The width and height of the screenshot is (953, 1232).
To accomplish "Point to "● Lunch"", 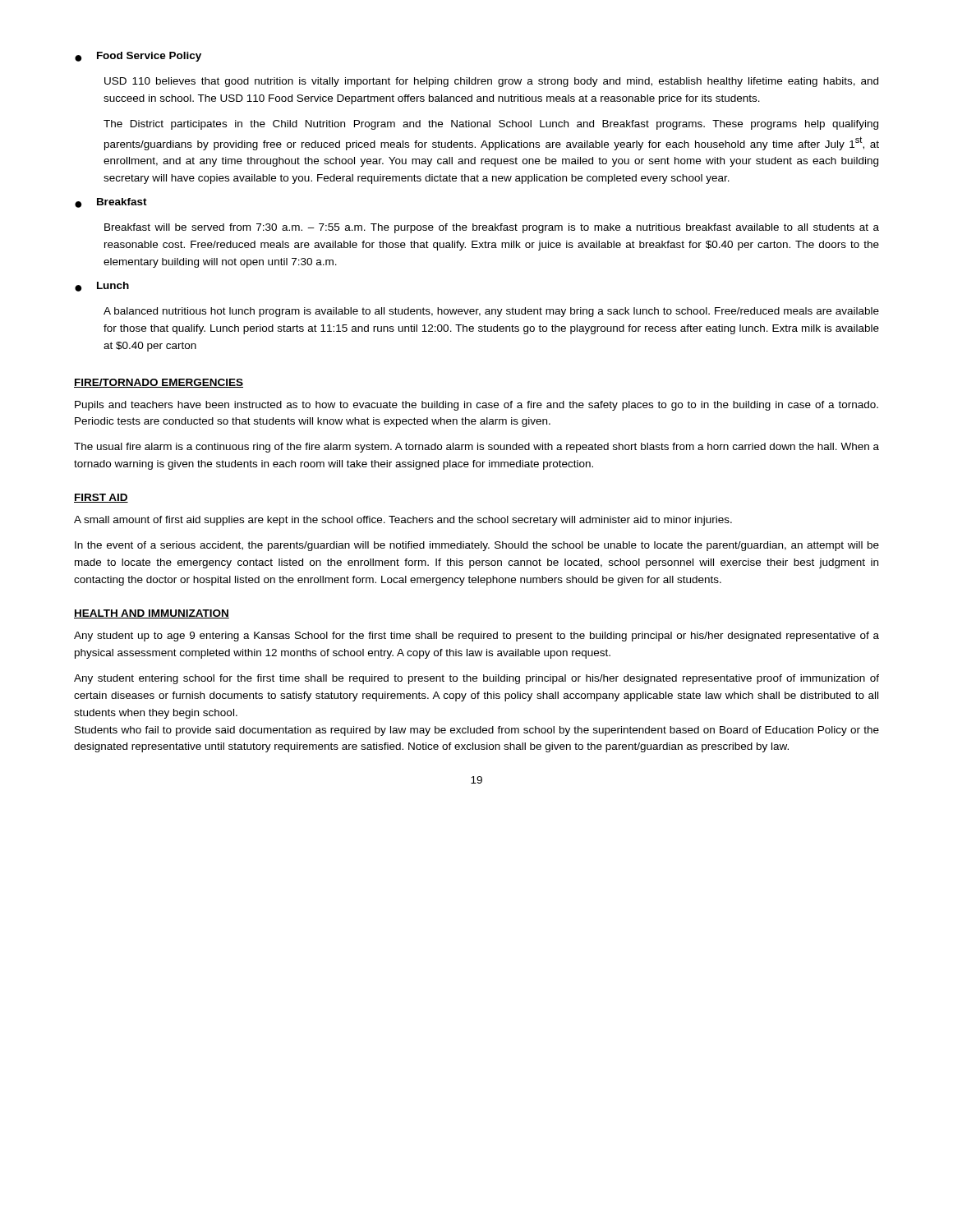I will point(102,288).
